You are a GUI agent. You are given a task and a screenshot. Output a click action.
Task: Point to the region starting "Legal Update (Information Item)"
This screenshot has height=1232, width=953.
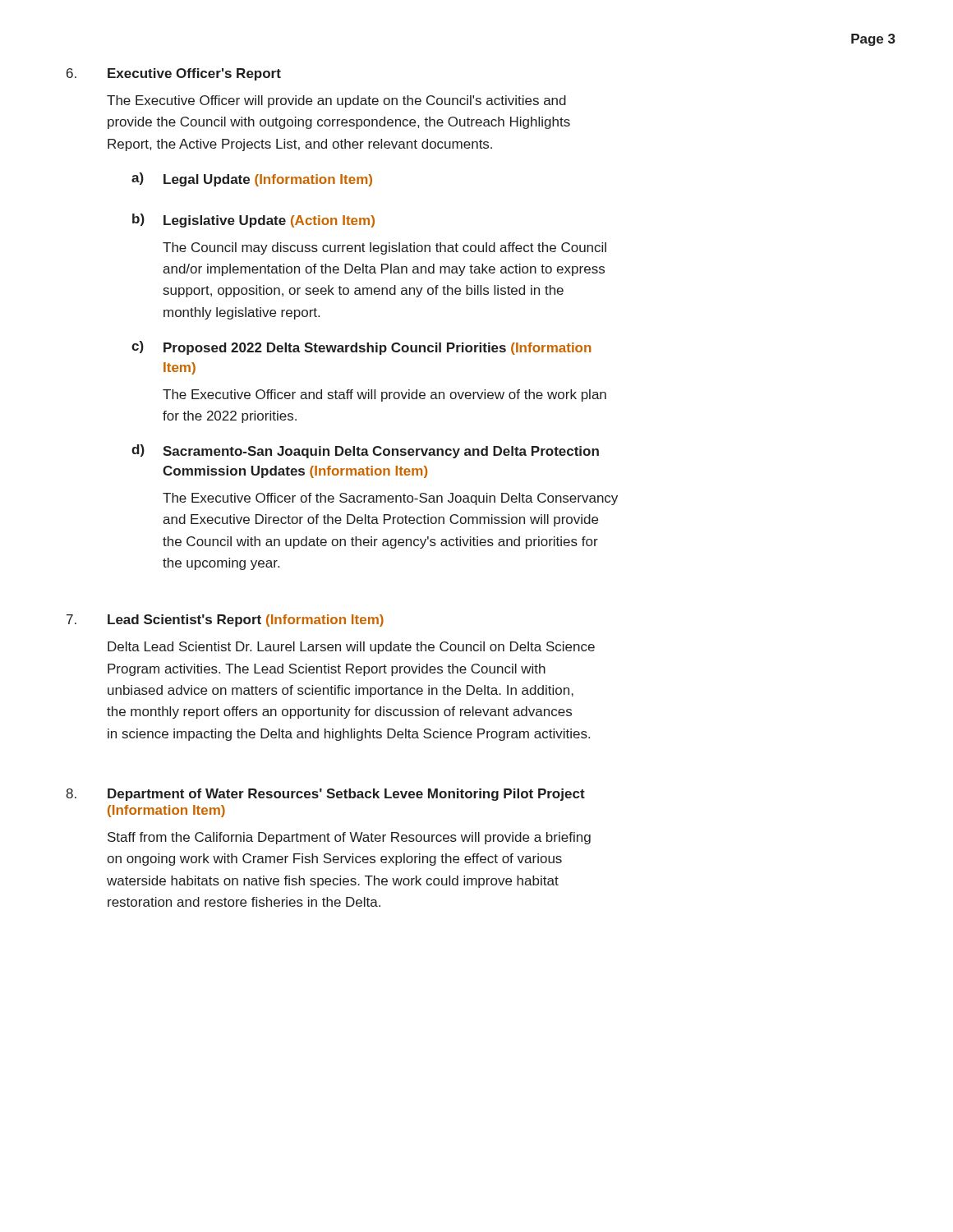[x=268, y=180]
